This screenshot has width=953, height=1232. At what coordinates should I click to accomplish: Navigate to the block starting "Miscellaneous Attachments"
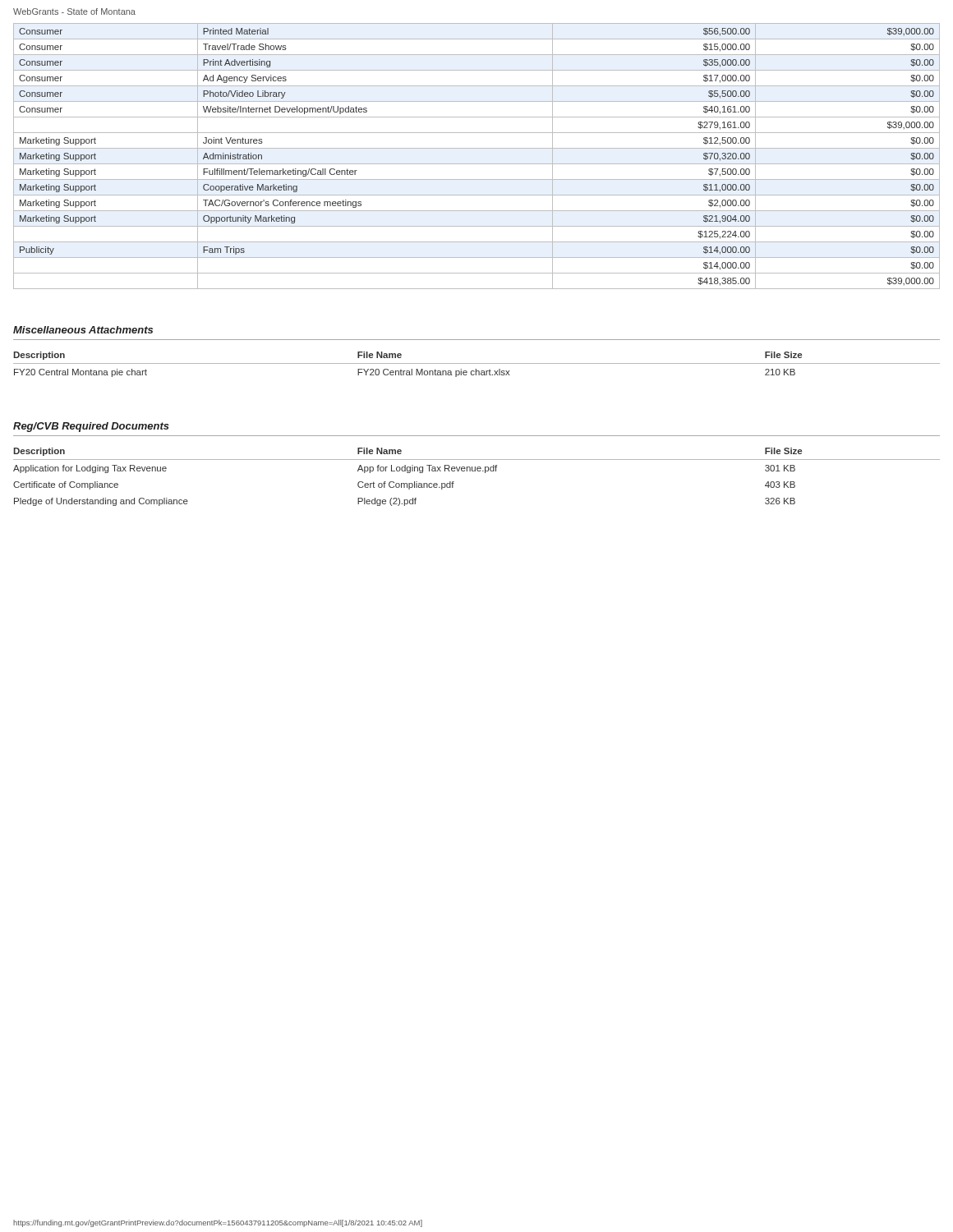83,330
